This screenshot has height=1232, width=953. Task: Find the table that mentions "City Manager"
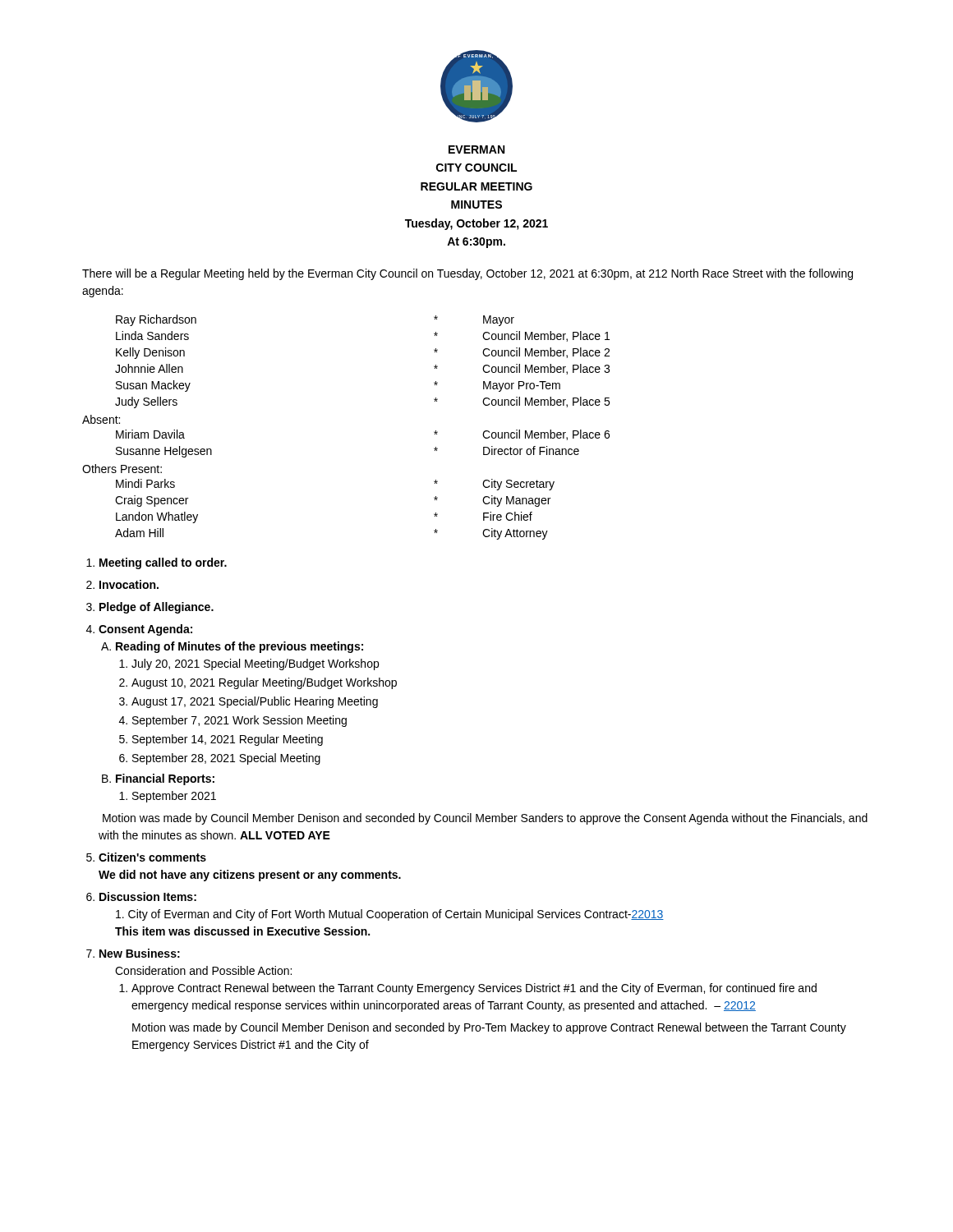point(476,427)
